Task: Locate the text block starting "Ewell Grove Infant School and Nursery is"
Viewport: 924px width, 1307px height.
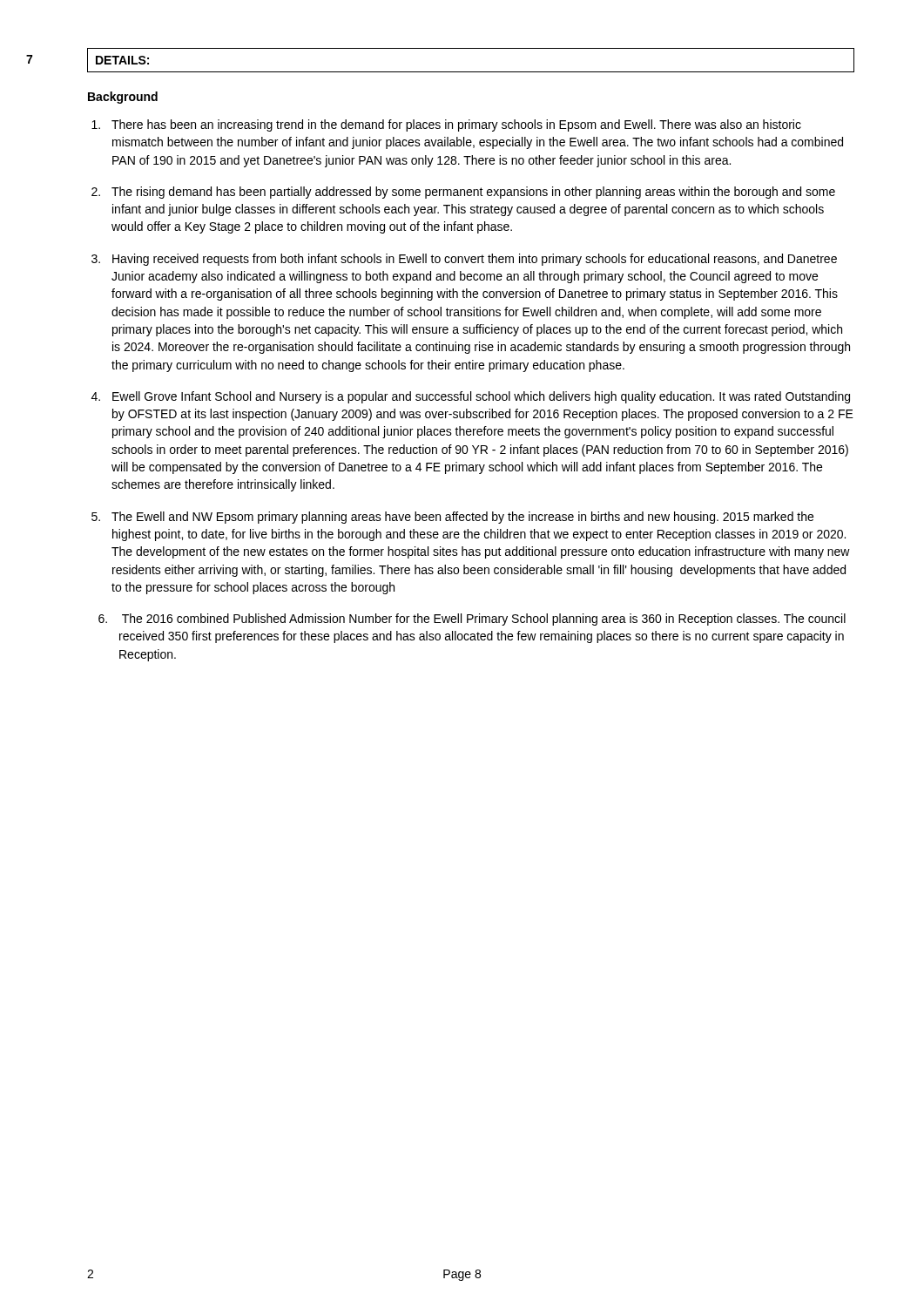Action: [x=482, y=441]
